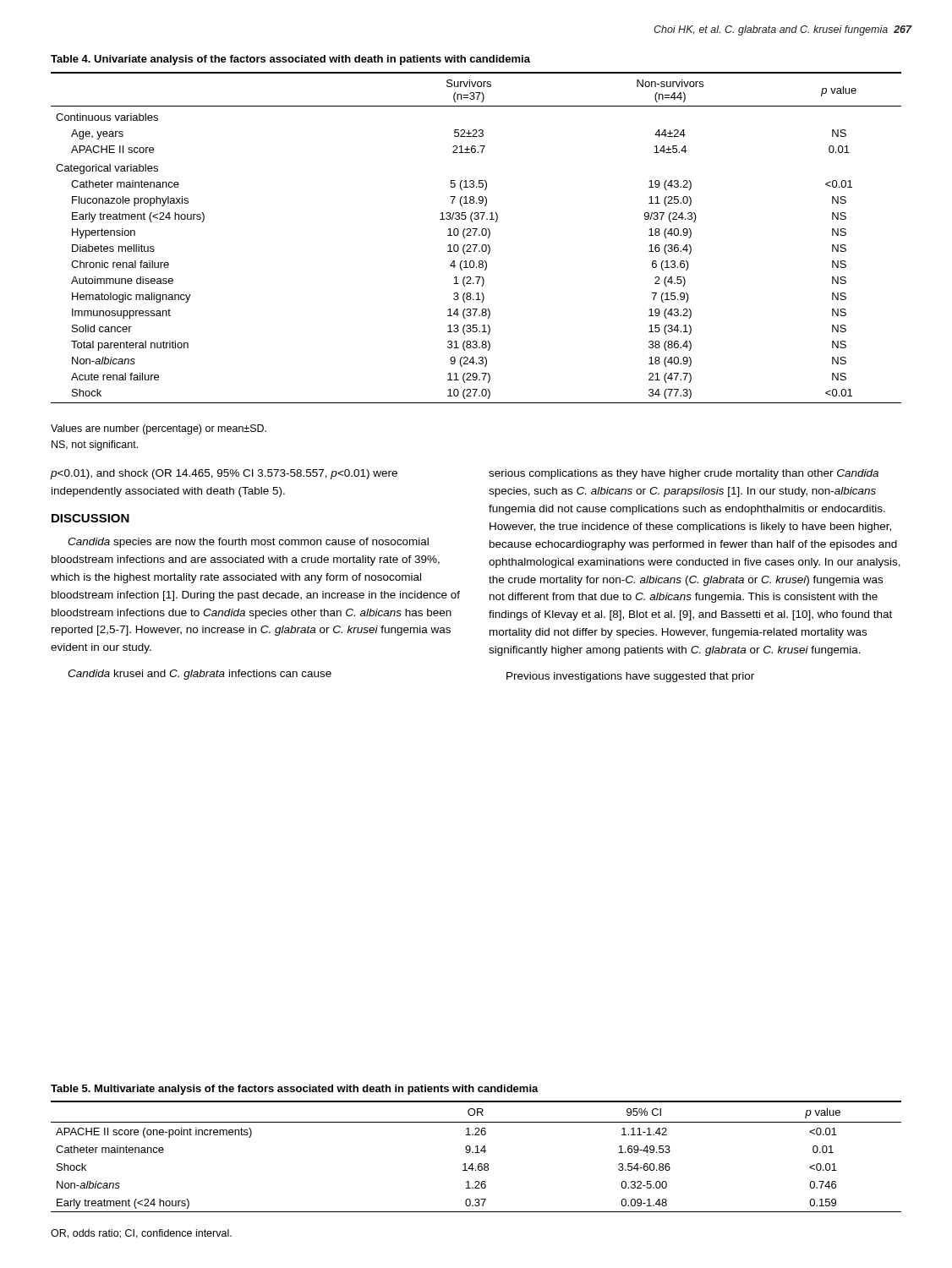Find the element starting "p<0.01), and shock (OR 14.465, 95% CI 3.573-58.557,"
This screenshot has height=1268, width=952.
tap(224, 482)
